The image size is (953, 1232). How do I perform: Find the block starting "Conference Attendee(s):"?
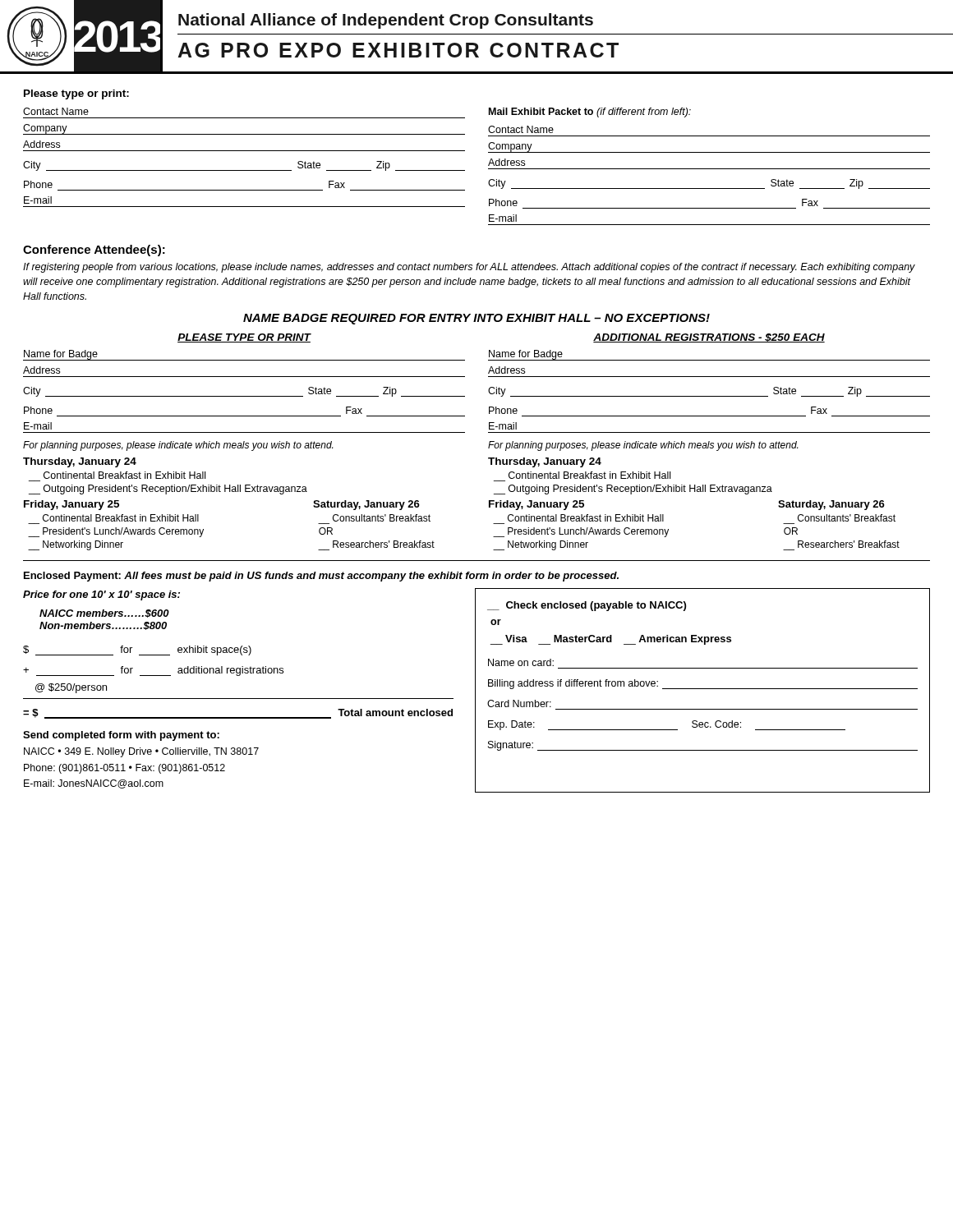(94, 249)
